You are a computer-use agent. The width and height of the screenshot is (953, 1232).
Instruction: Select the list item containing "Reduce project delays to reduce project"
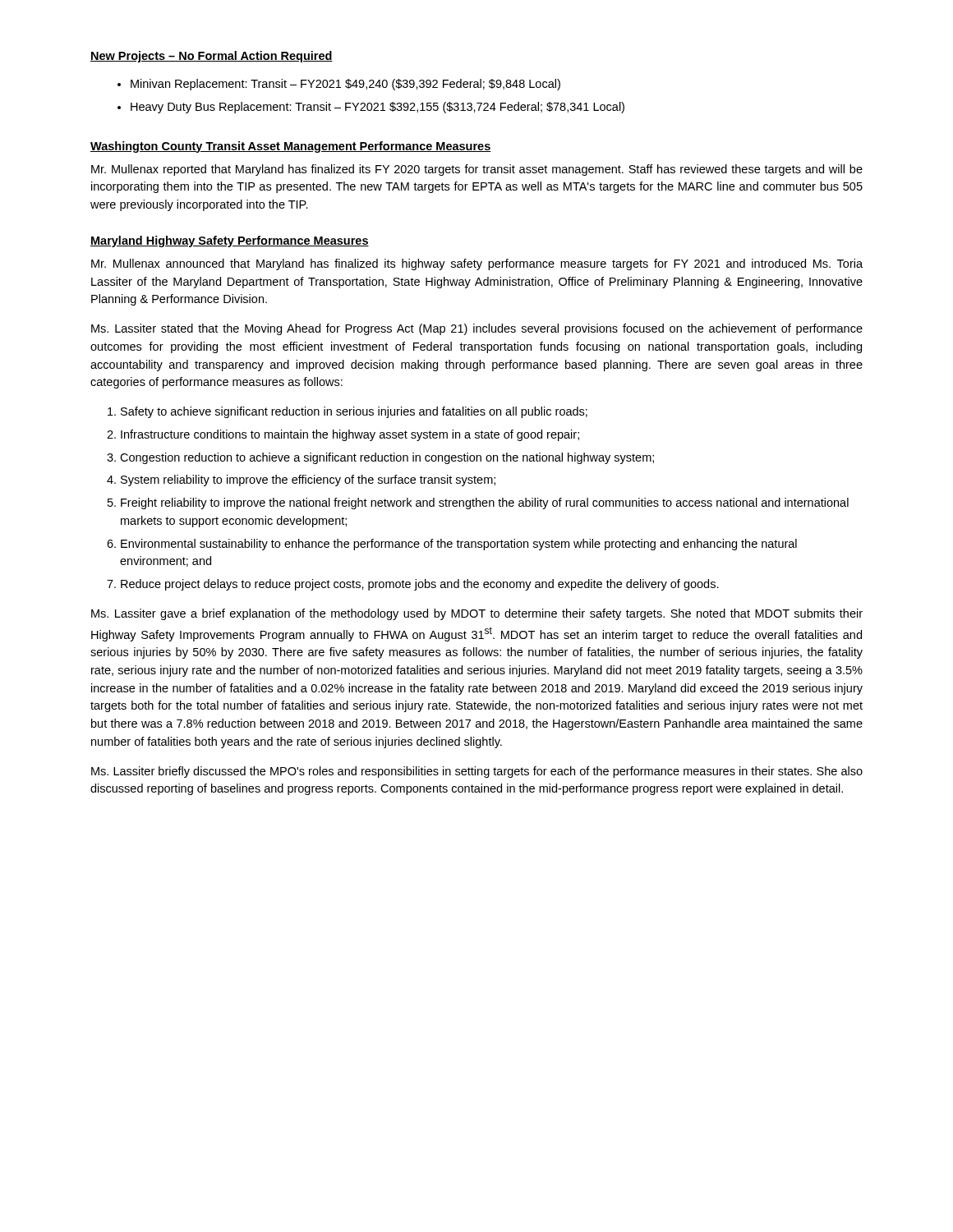coord(420,584)
